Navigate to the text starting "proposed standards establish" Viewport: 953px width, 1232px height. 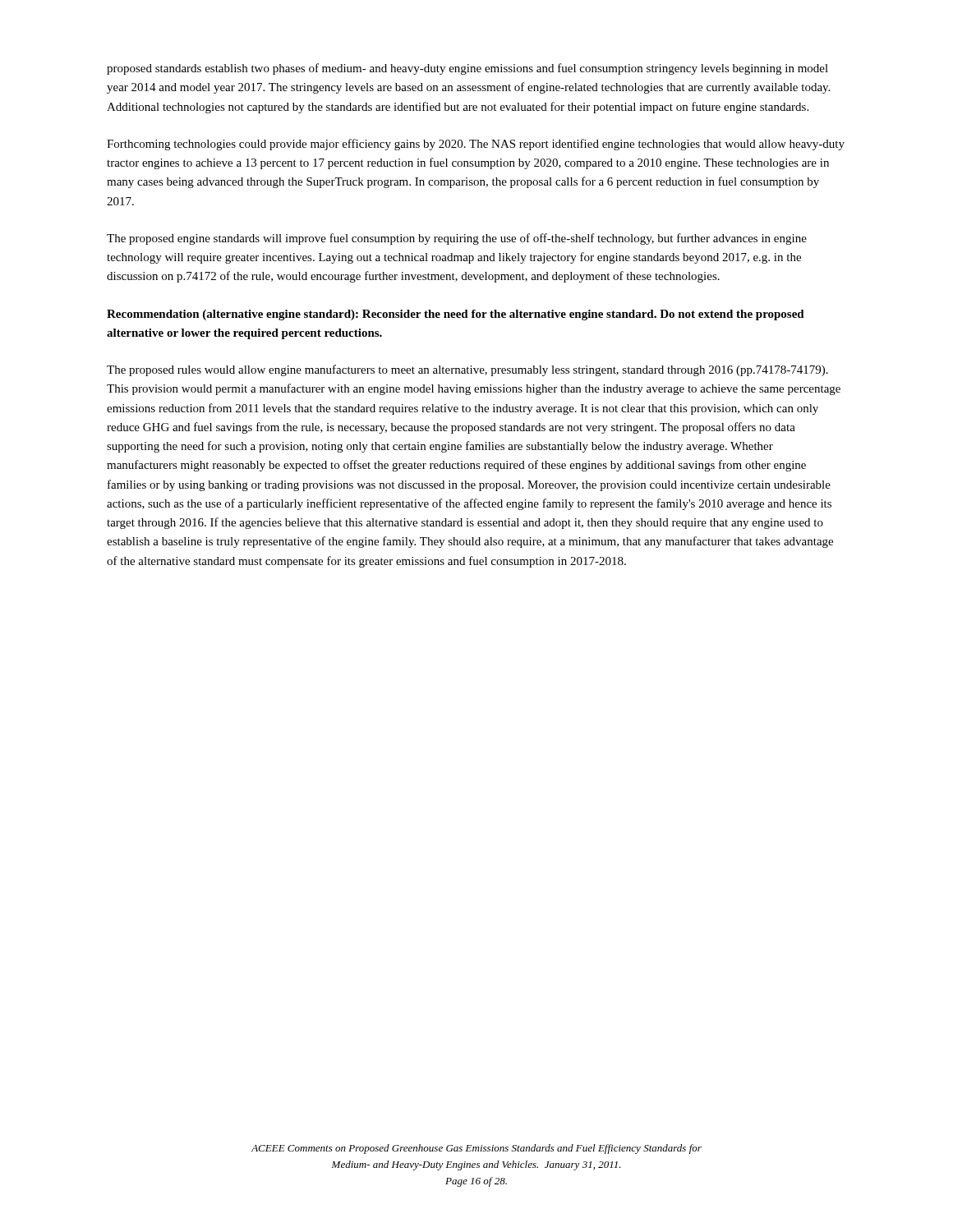tap(469, 87)
